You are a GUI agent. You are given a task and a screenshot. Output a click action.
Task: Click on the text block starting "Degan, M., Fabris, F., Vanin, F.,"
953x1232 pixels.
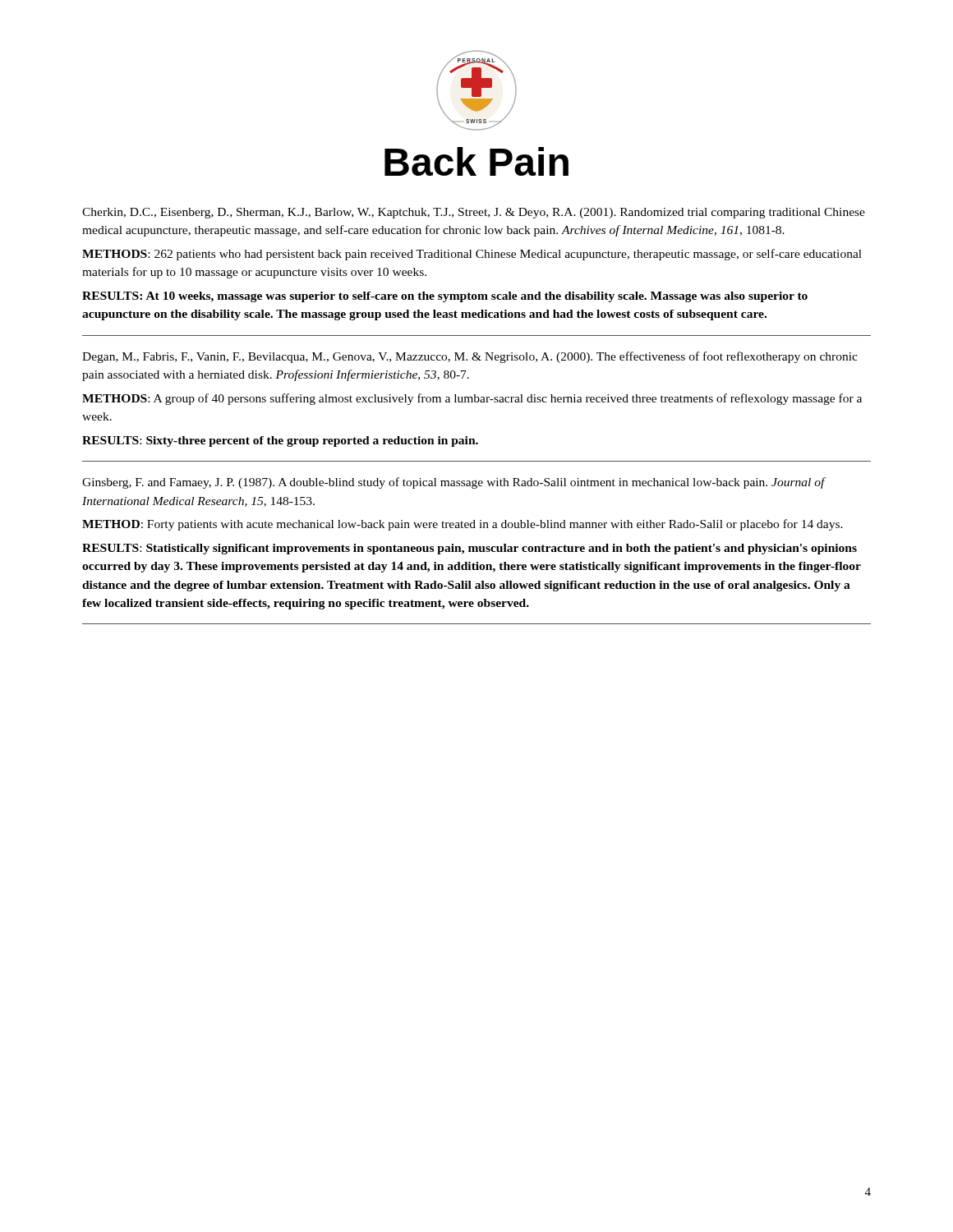point(476,398)
